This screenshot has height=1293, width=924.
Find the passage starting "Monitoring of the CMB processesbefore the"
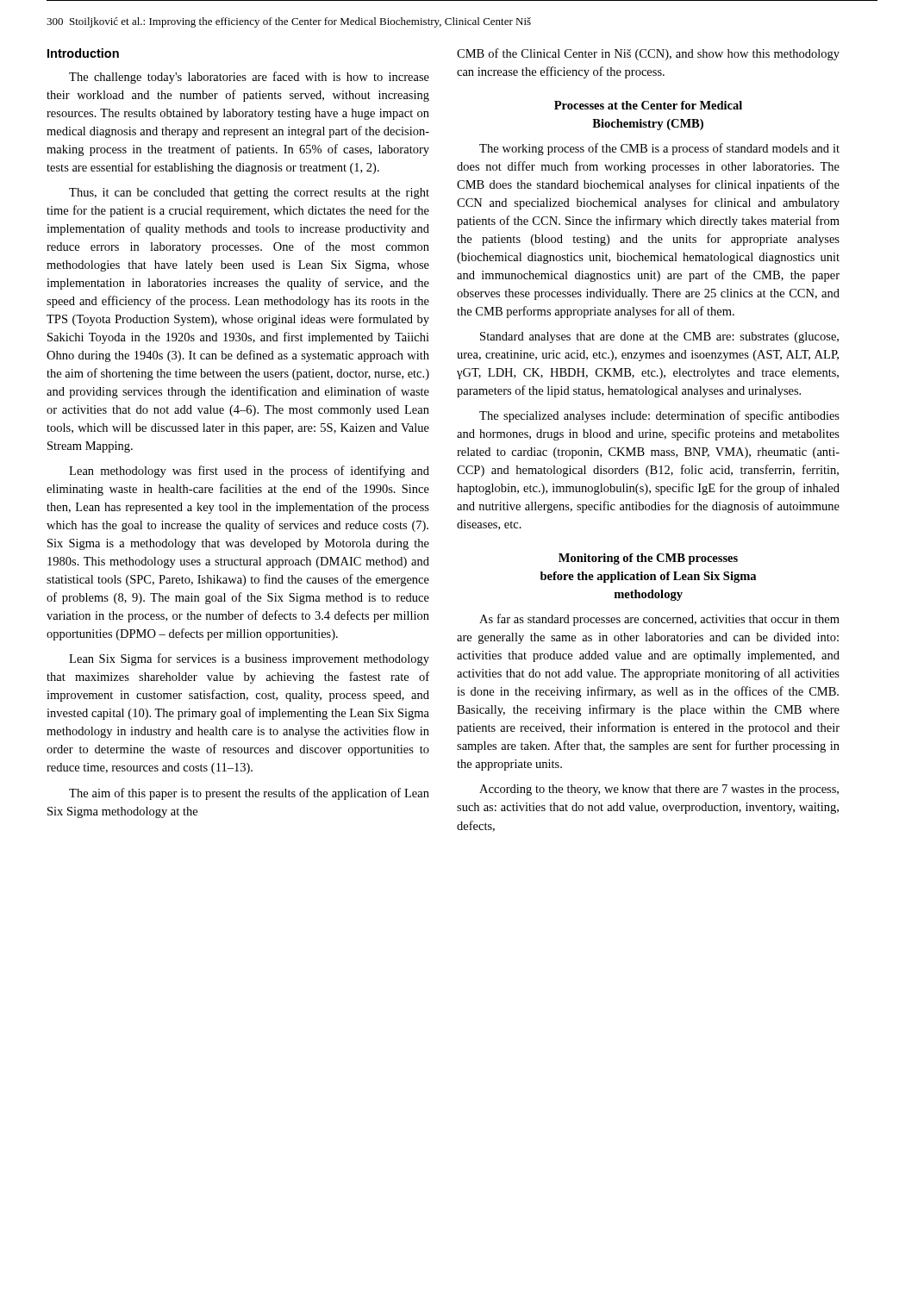pyautogui.click(x=648, y=576)
